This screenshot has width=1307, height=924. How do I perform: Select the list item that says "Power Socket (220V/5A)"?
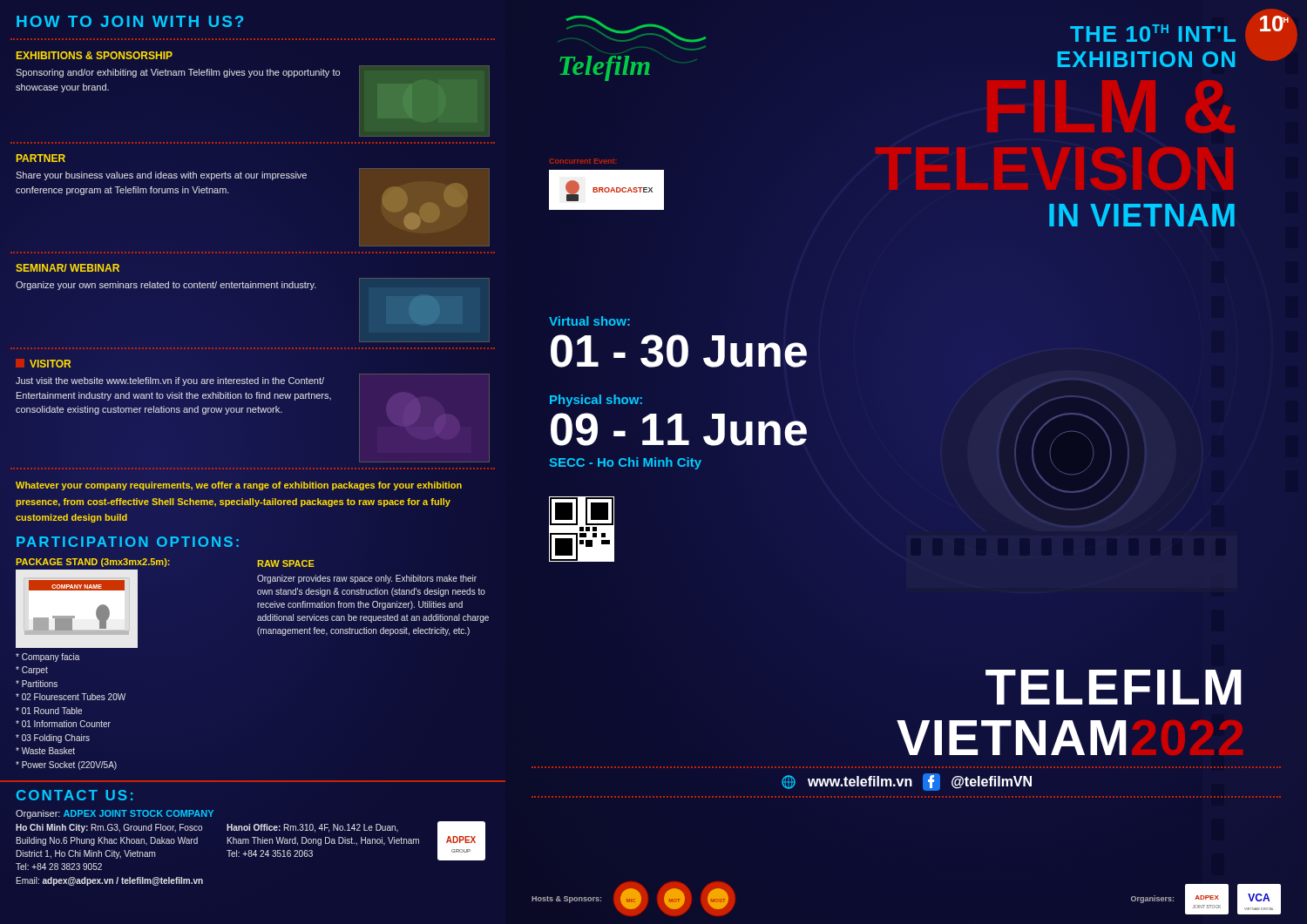pos(66,765)
